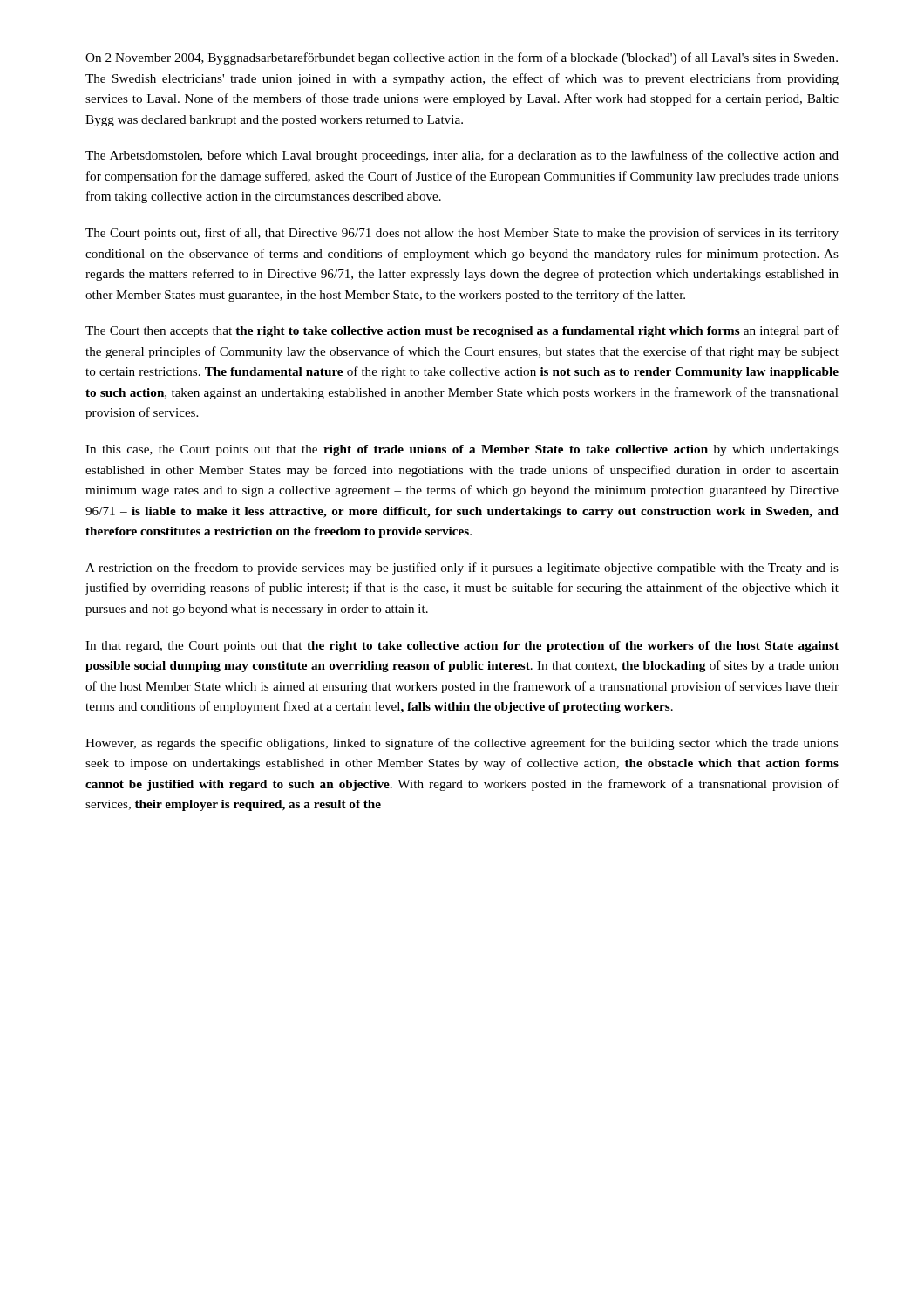The image size is (924, 1308).
Task: Find the text block that says "On 2 November 2004, Byggnadsarbetareförbundet began collective action"
Action: click(x=462, y=88)
